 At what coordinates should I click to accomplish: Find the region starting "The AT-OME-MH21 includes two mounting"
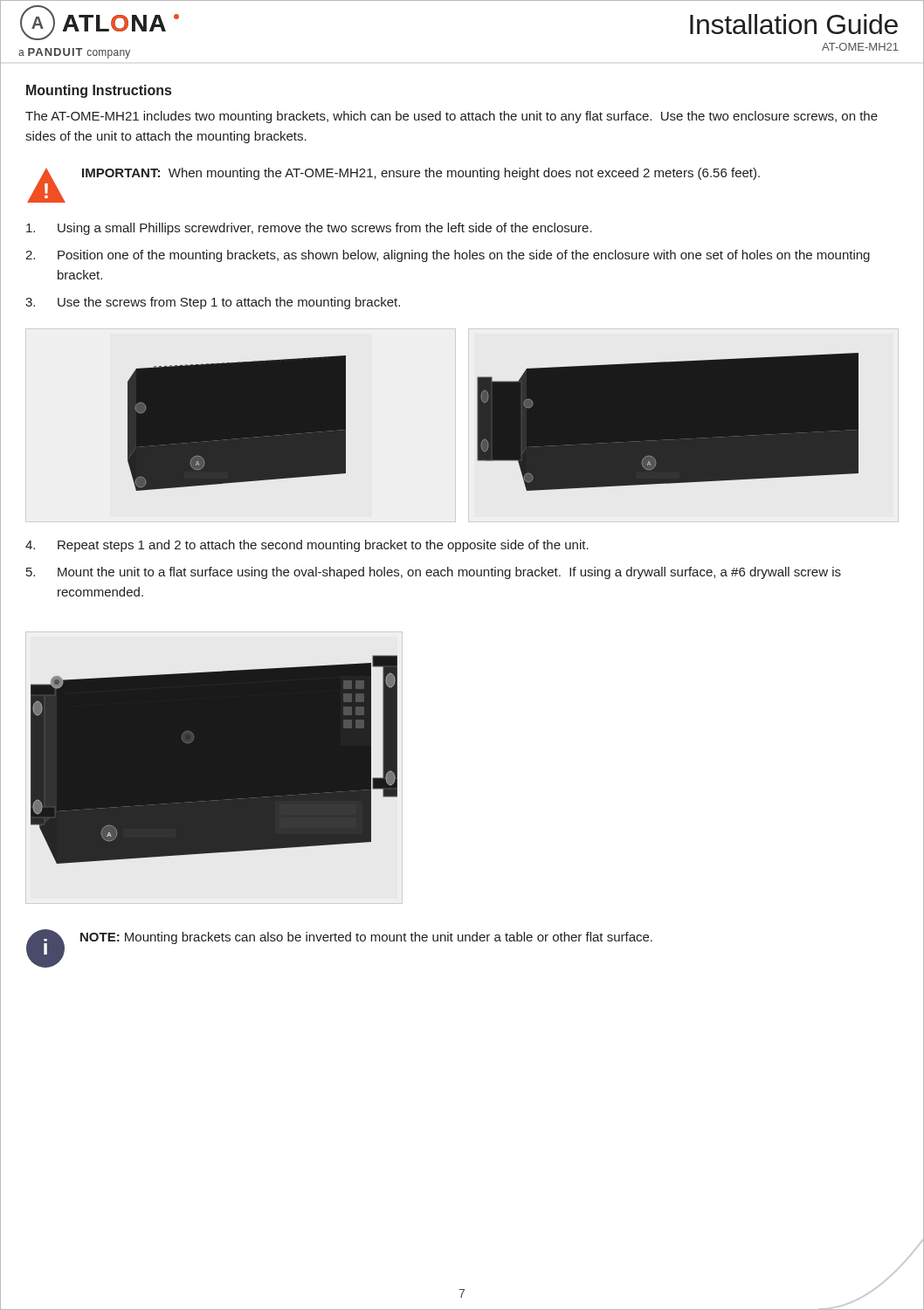click(x=452, y=126)
